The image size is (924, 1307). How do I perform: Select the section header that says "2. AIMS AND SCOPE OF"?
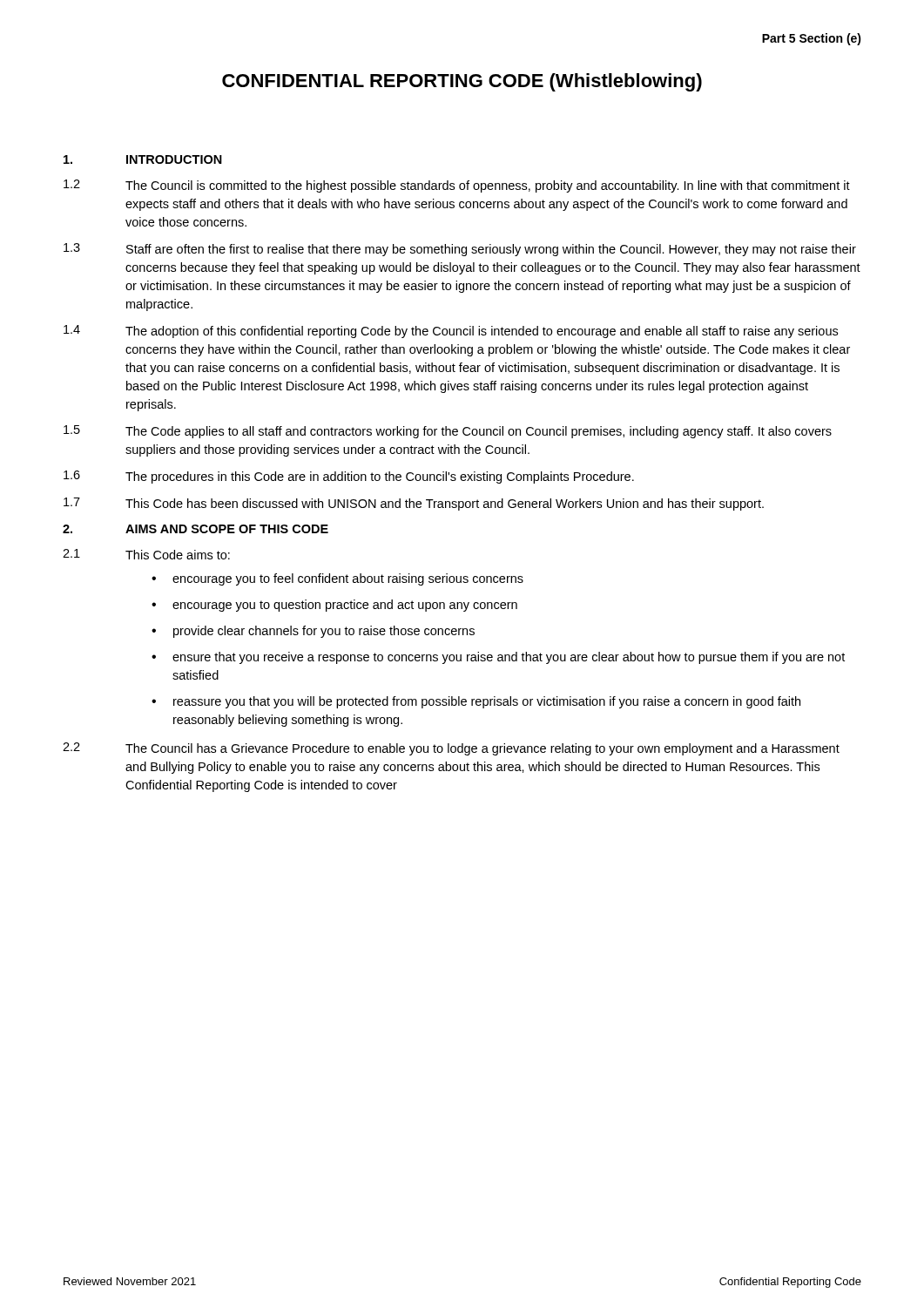tap(196, 529)
